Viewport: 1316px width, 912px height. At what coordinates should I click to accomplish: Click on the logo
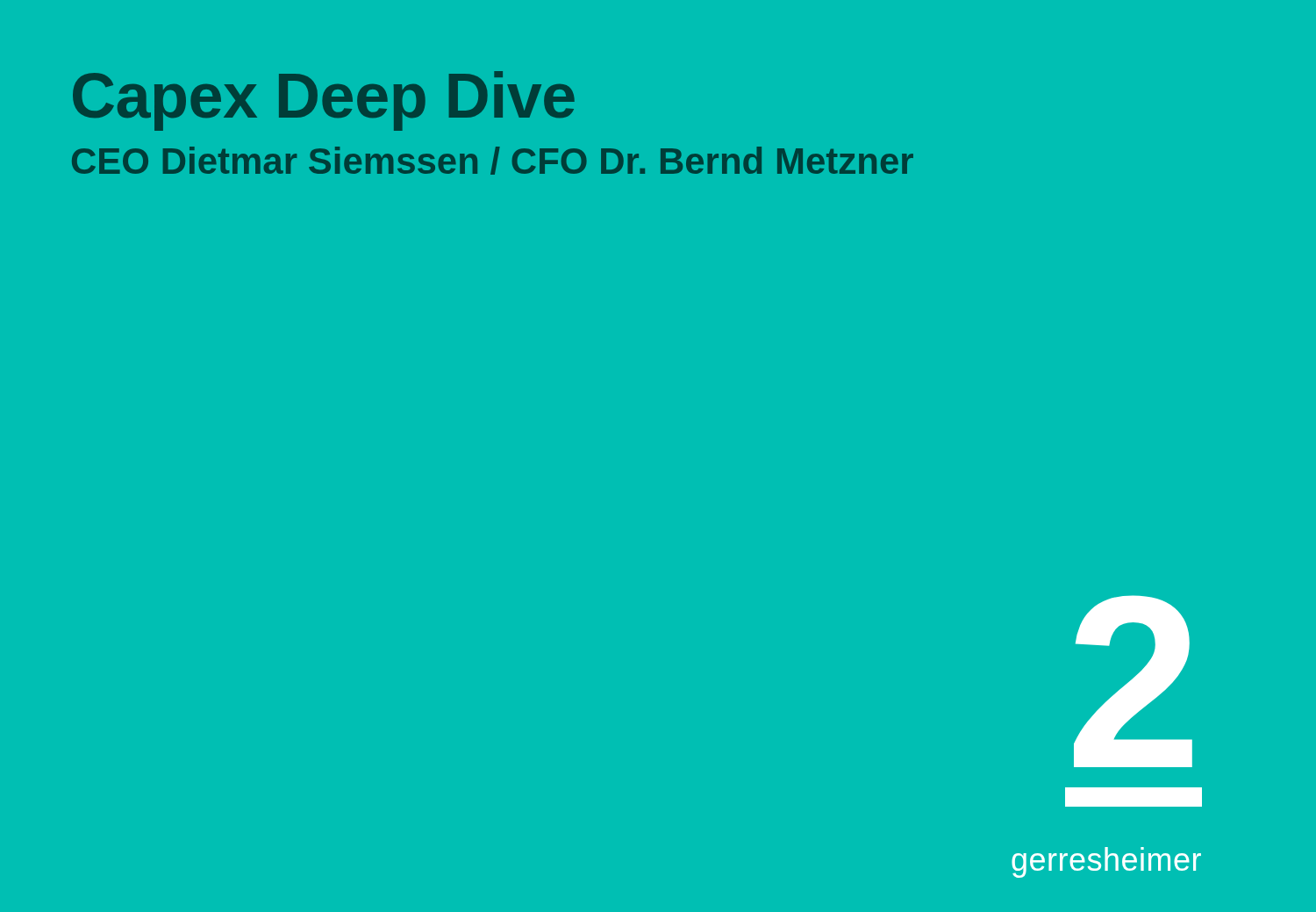(x=1106, y=860)
